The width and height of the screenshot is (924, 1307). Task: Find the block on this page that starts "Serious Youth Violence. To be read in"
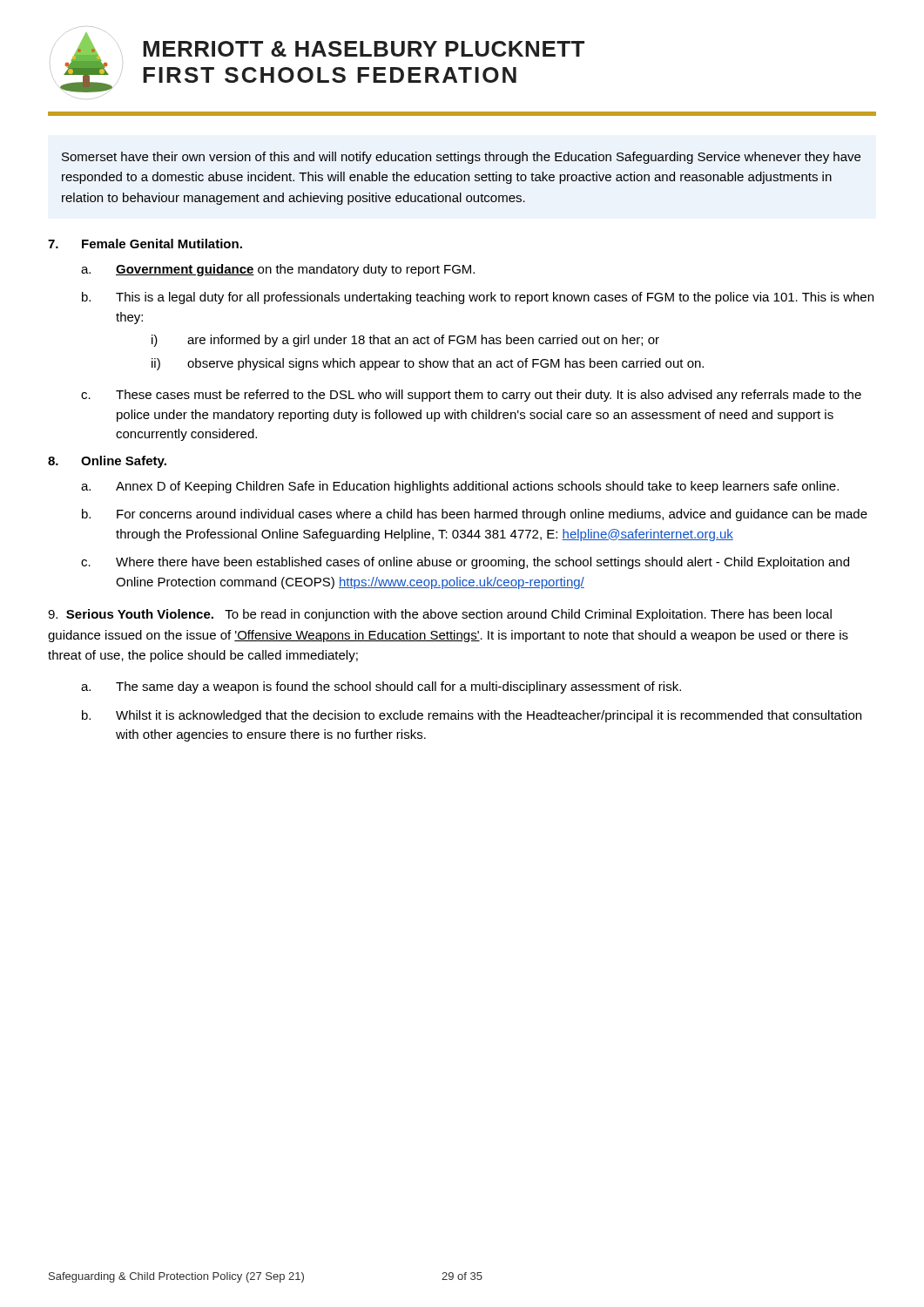[448, 634]
